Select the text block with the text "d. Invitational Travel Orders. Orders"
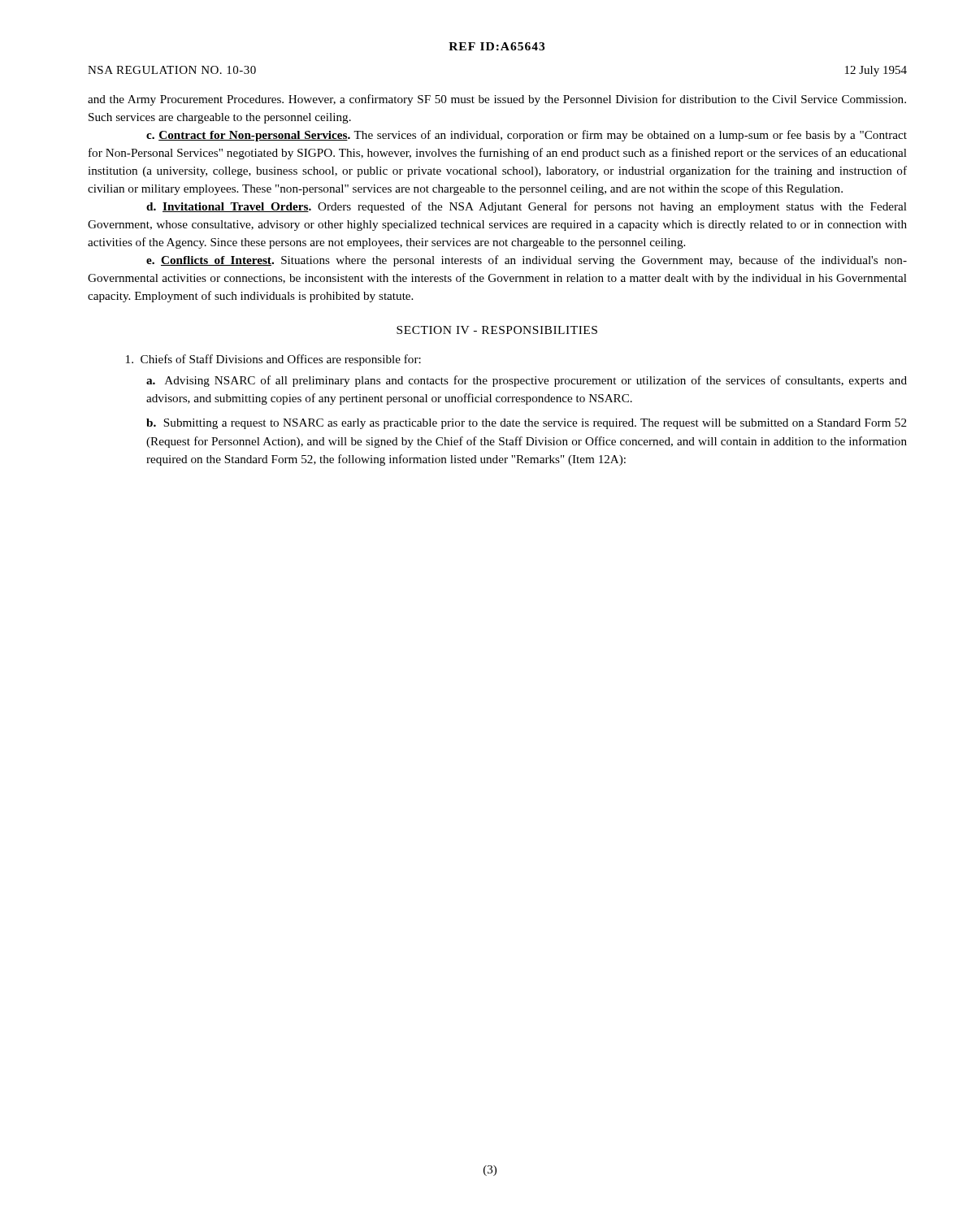 coord(497,224)
